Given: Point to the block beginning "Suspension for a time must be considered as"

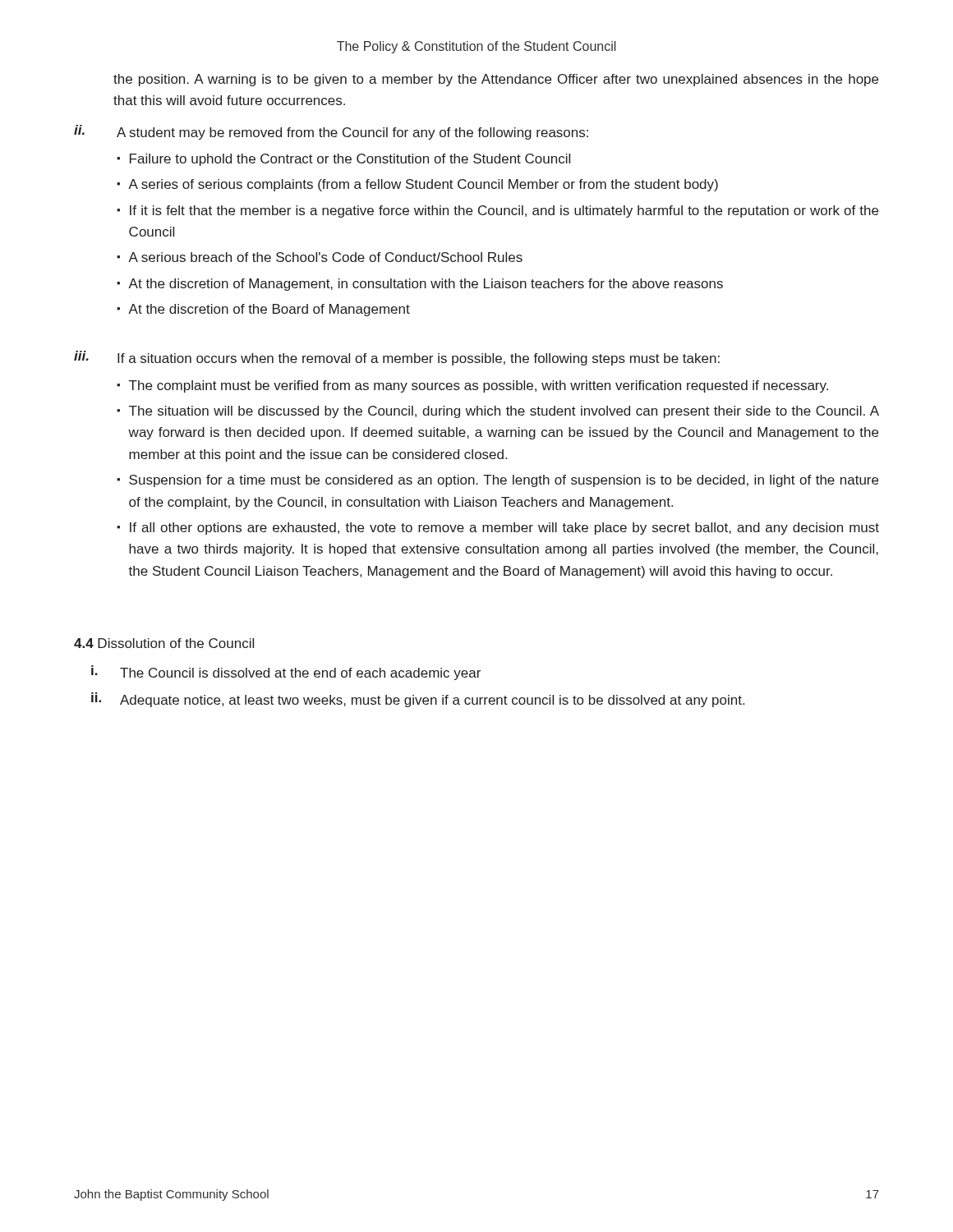Looking at the screenshot, I should 504,491.
